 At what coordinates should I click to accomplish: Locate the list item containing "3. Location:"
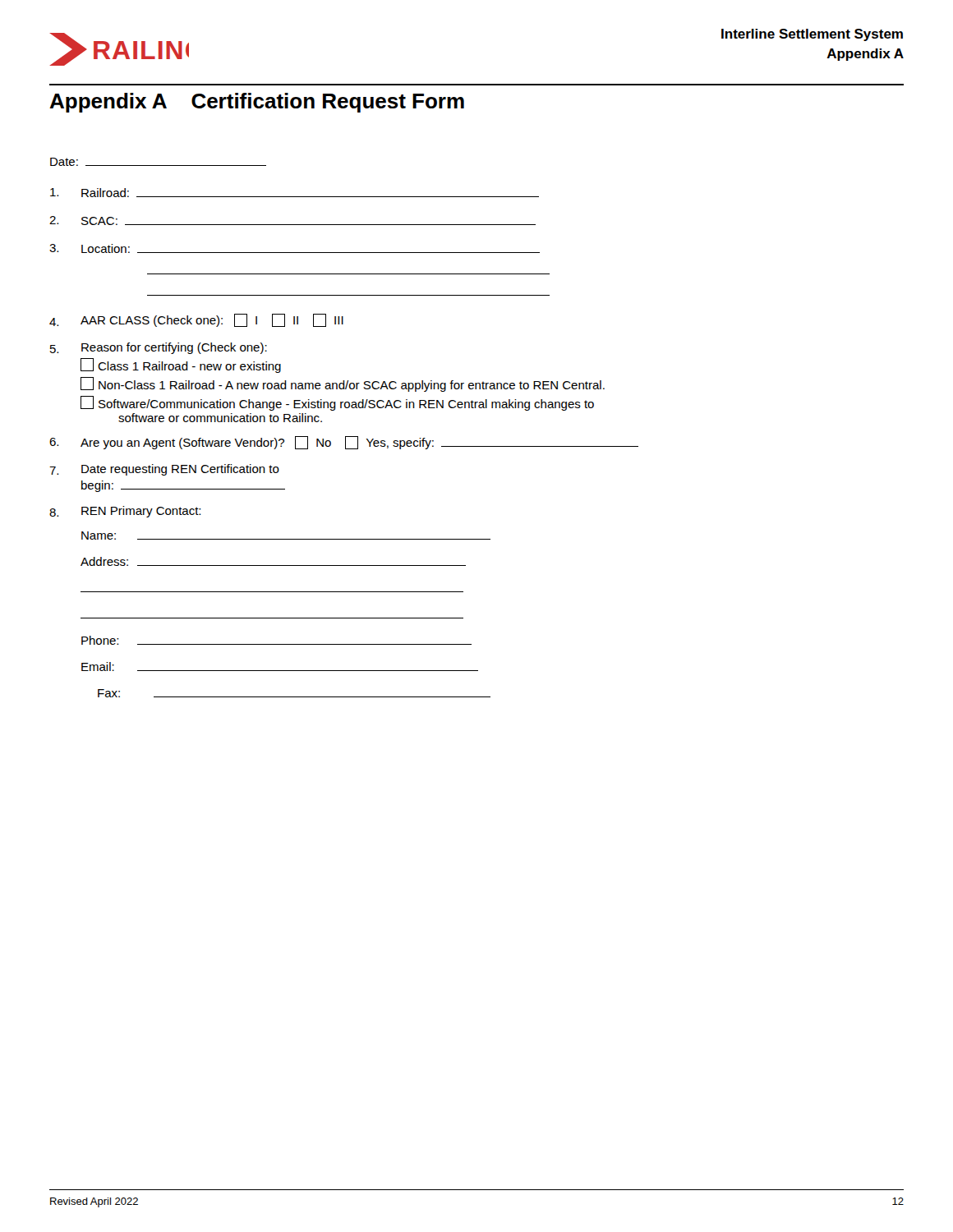(x=476, y=247)
